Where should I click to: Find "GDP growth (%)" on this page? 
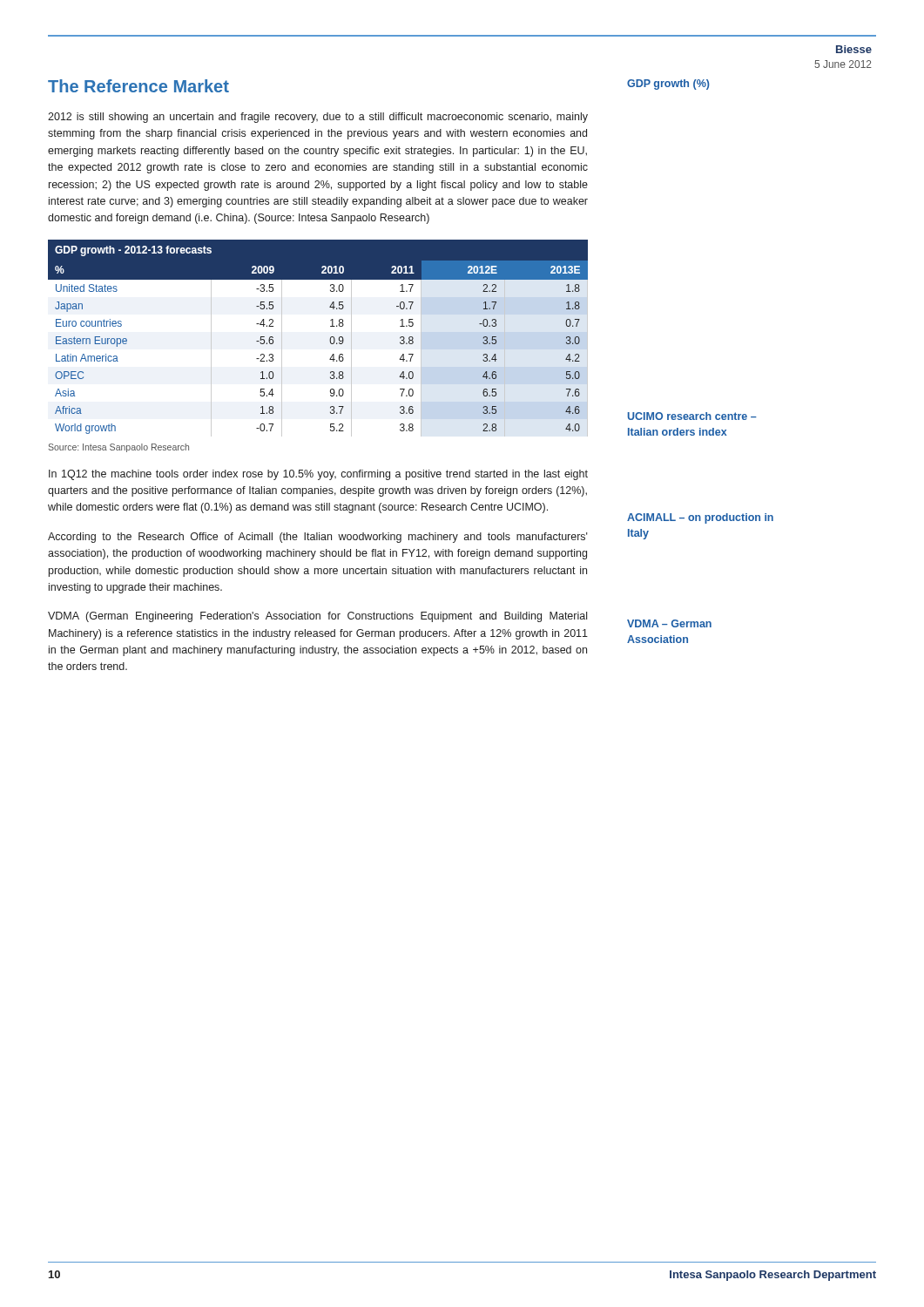pyautogui.click(x=668, y=84)
